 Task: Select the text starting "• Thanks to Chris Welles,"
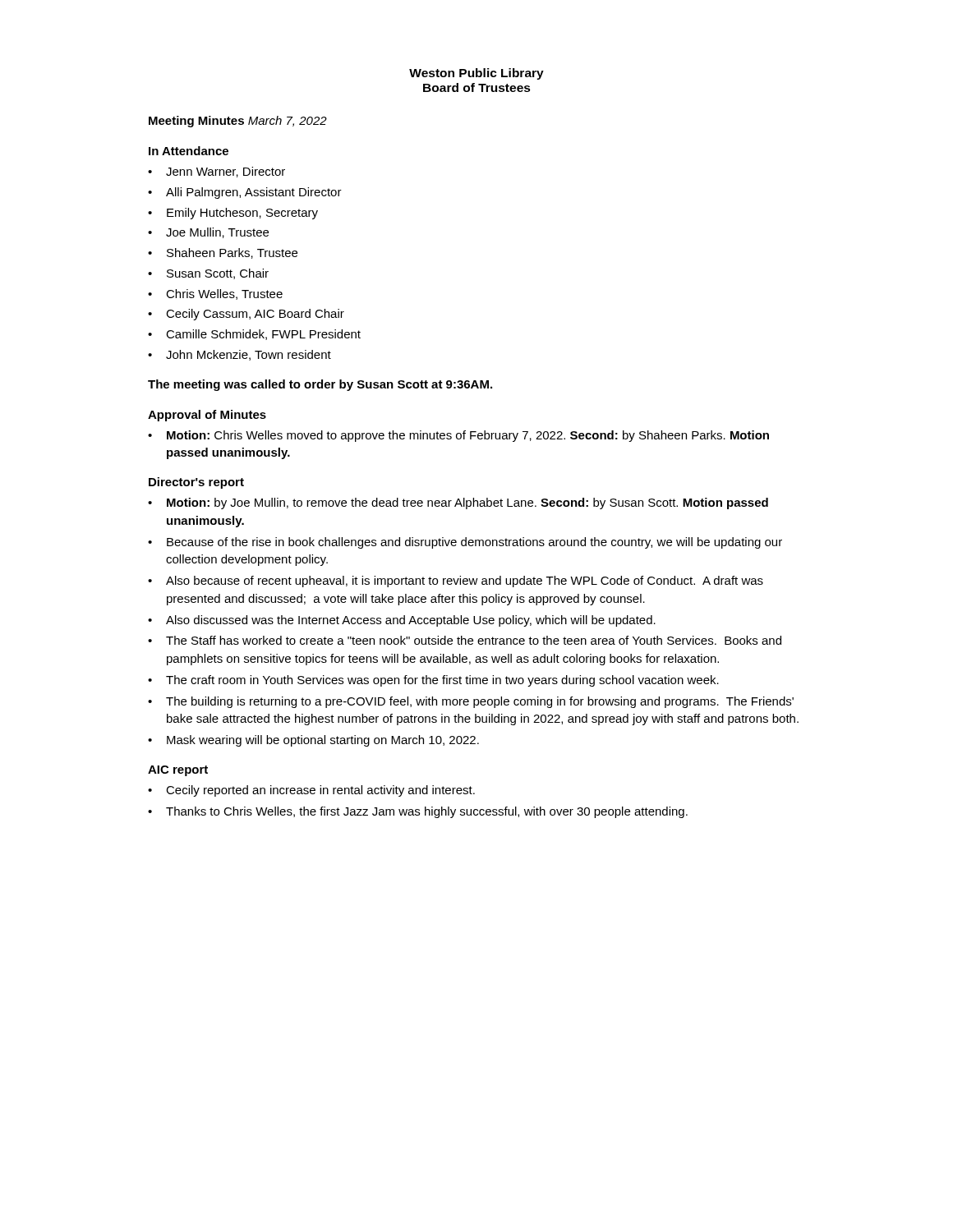click(476, 811)
